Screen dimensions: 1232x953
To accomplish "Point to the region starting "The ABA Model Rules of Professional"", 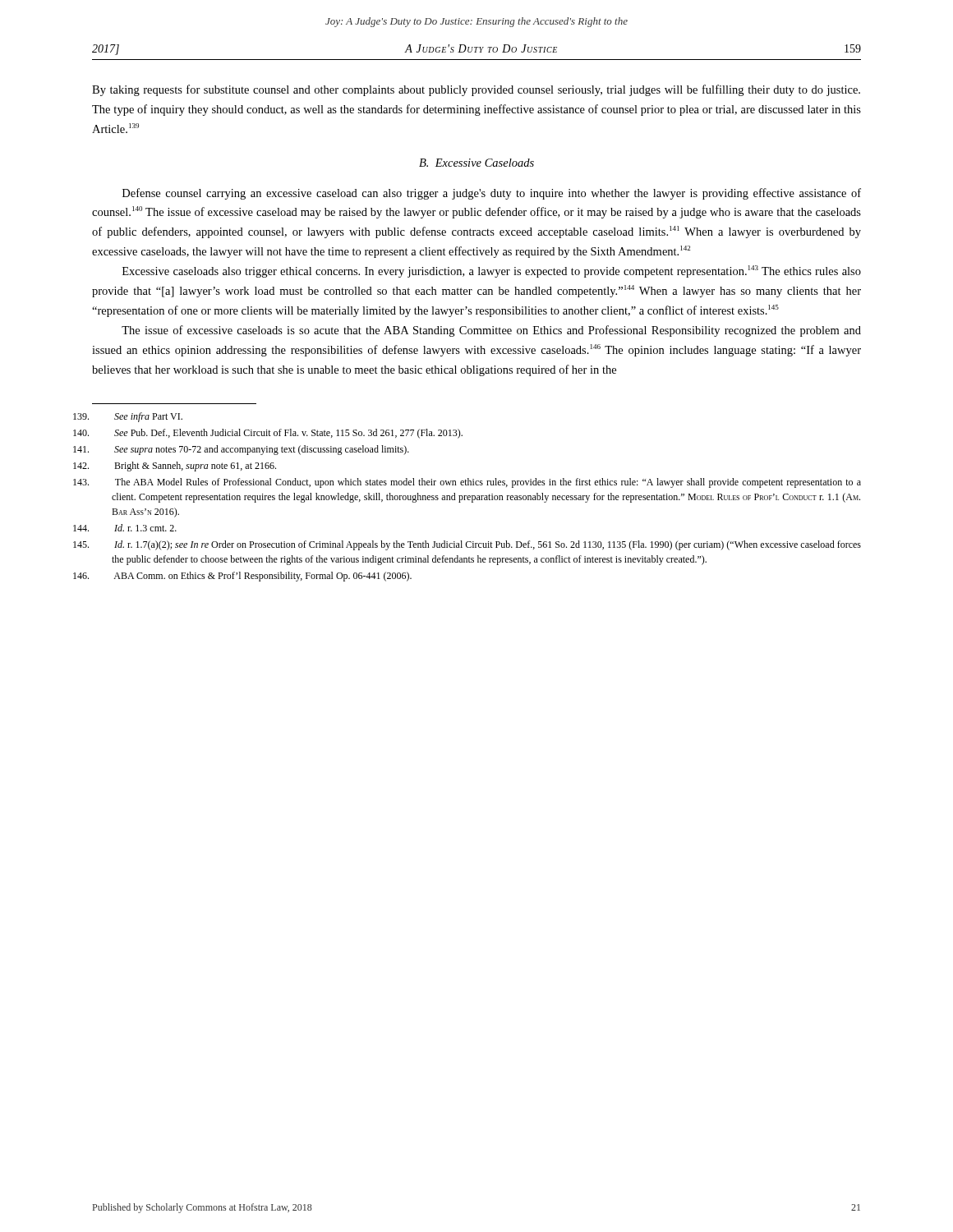I will 476,496.
